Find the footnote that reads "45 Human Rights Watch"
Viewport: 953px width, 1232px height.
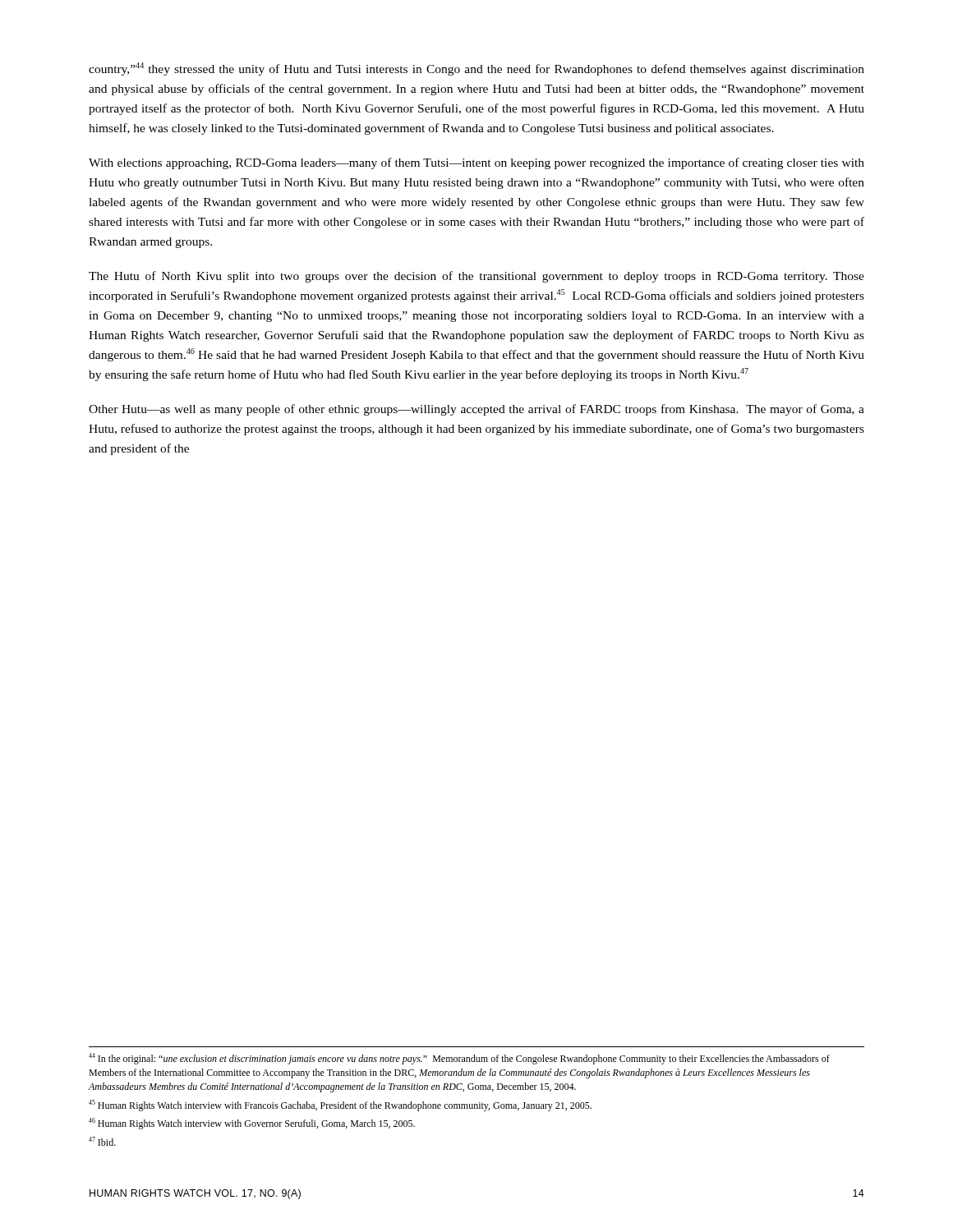(340, 1105)
